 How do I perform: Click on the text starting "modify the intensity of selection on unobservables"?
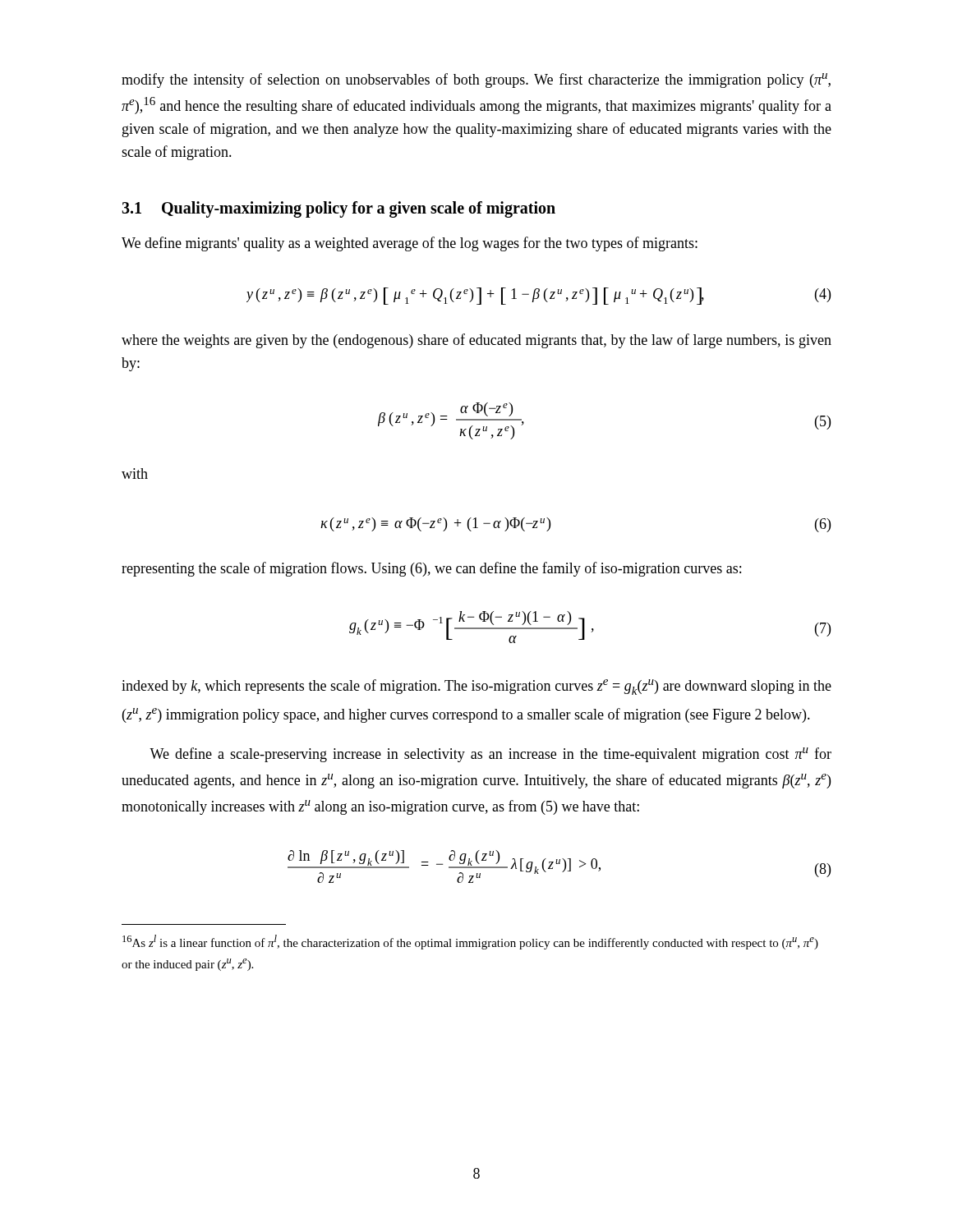476,115
